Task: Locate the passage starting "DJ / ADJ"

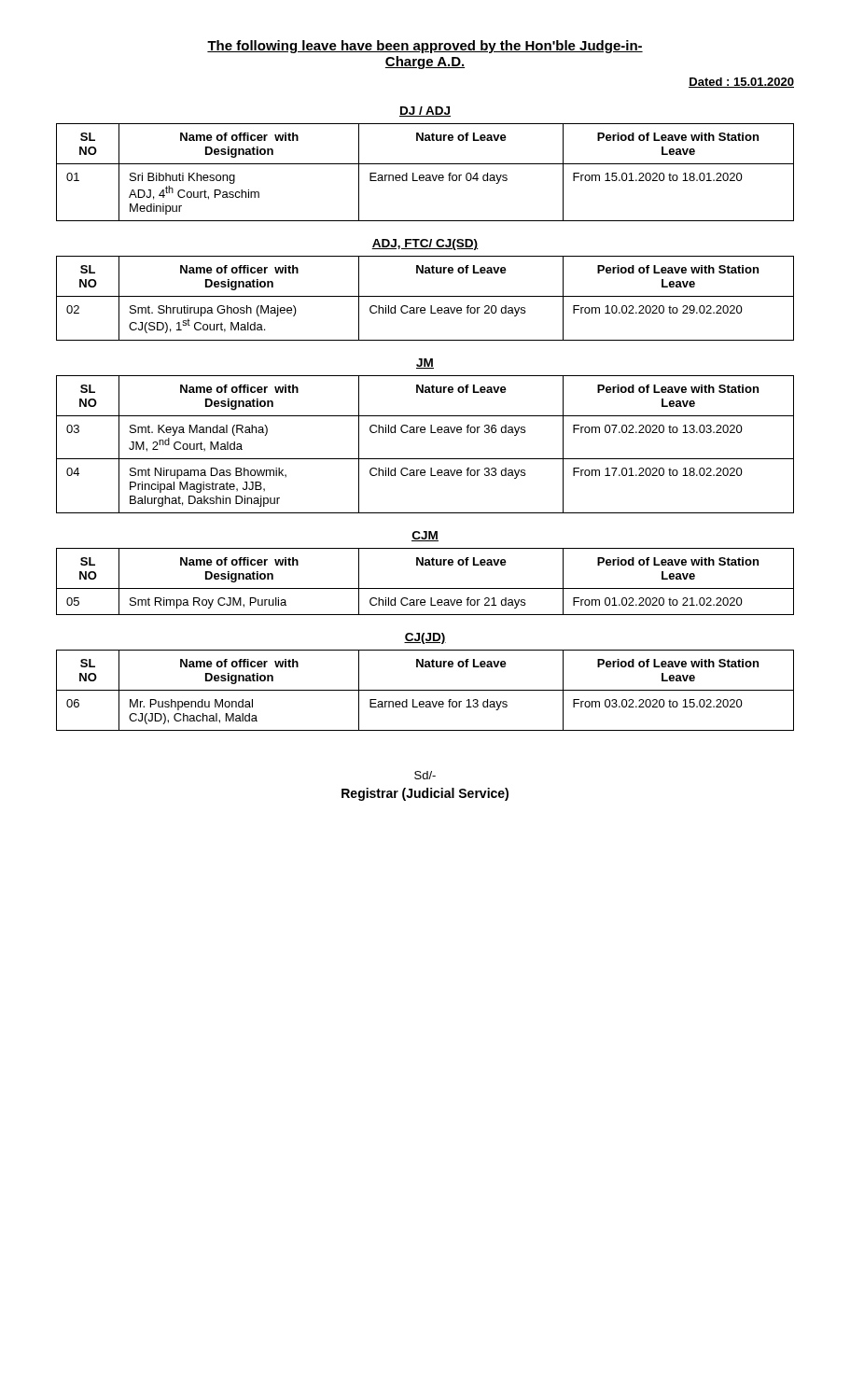Action: tap(425, 111)
